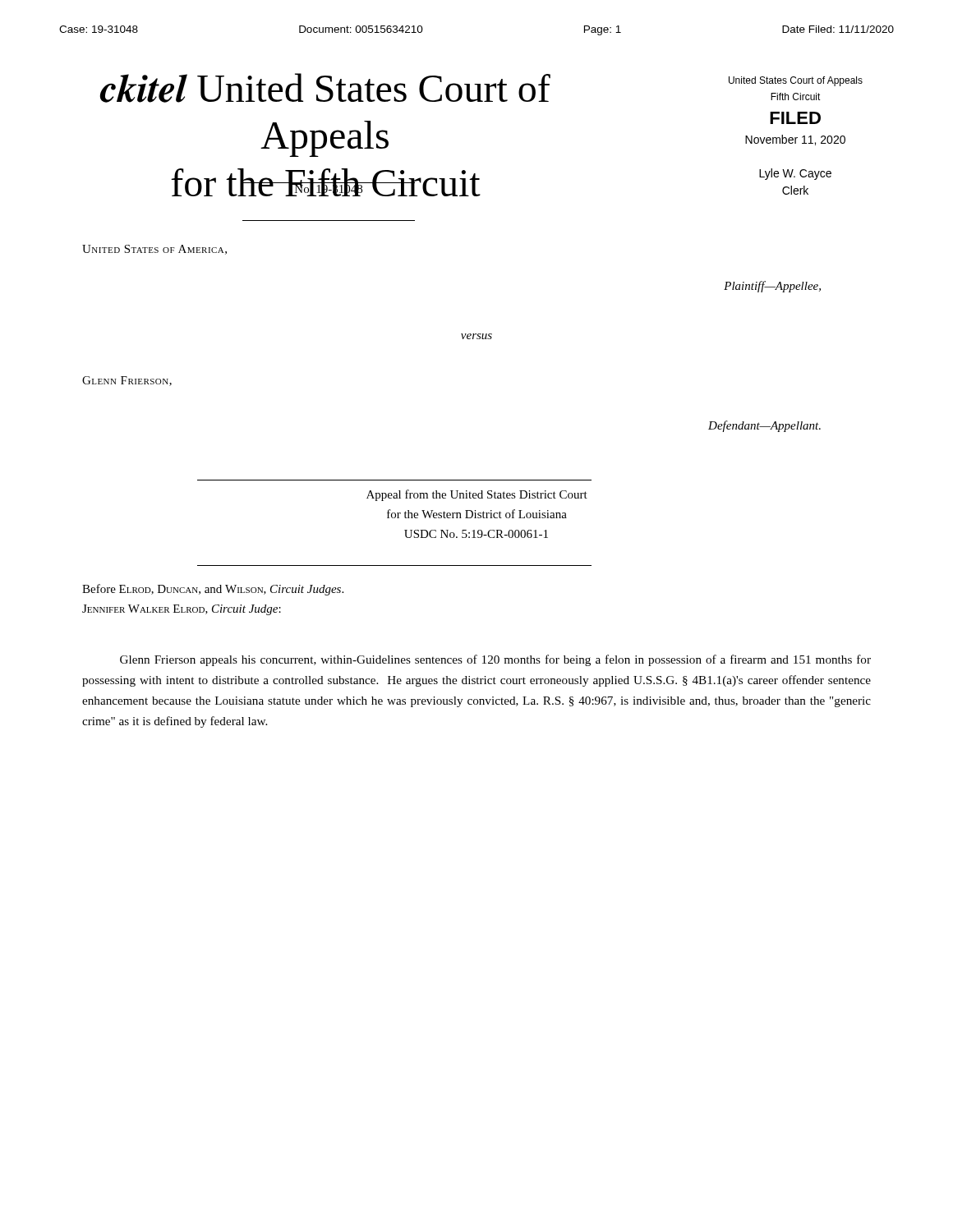Locate the text starting "Appeal from the United States District Court"
953x1232 pixels.
(x=476, y=514)
